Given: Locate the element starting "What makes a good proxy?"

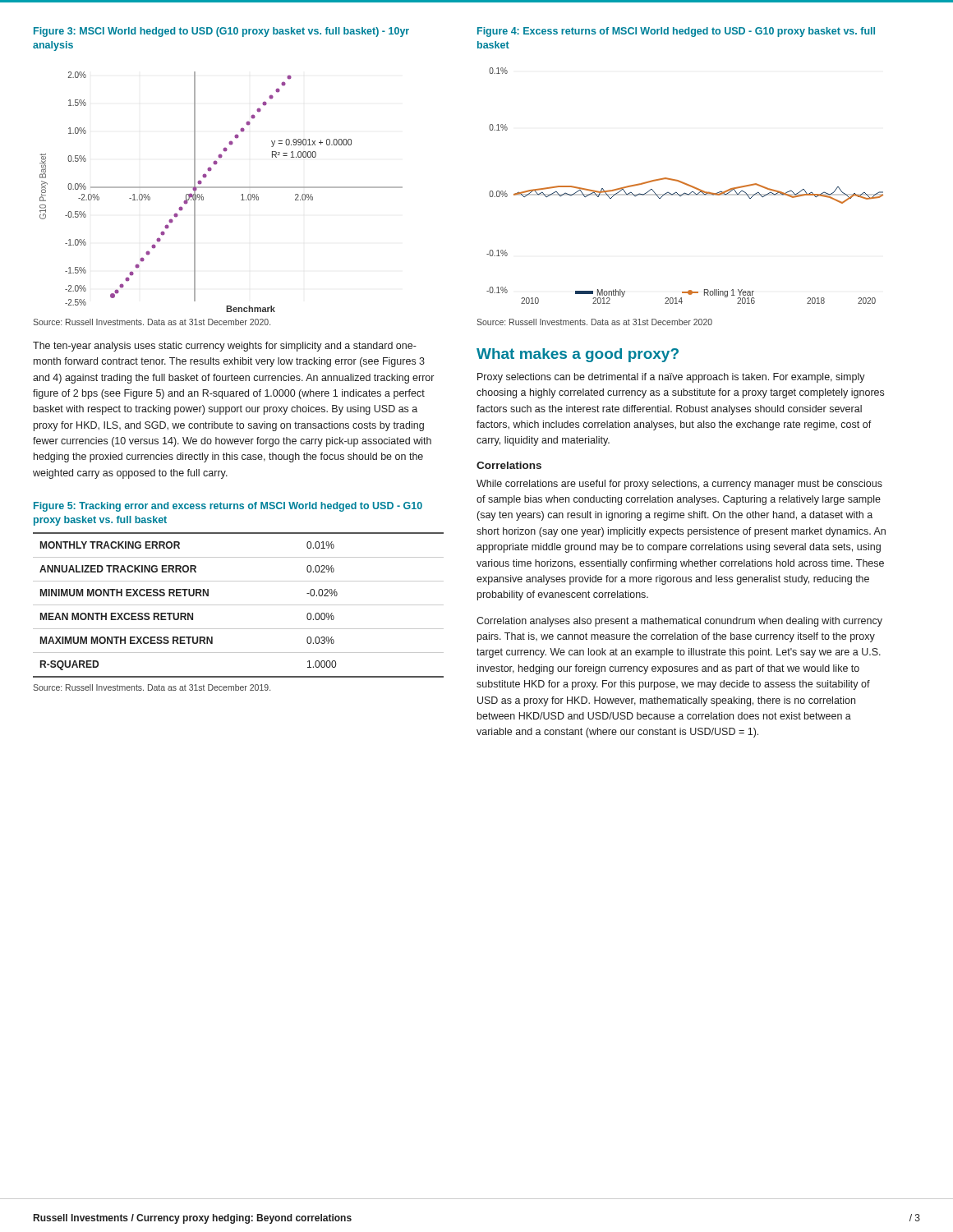Looking at the screenshot, I should point(578,353).
